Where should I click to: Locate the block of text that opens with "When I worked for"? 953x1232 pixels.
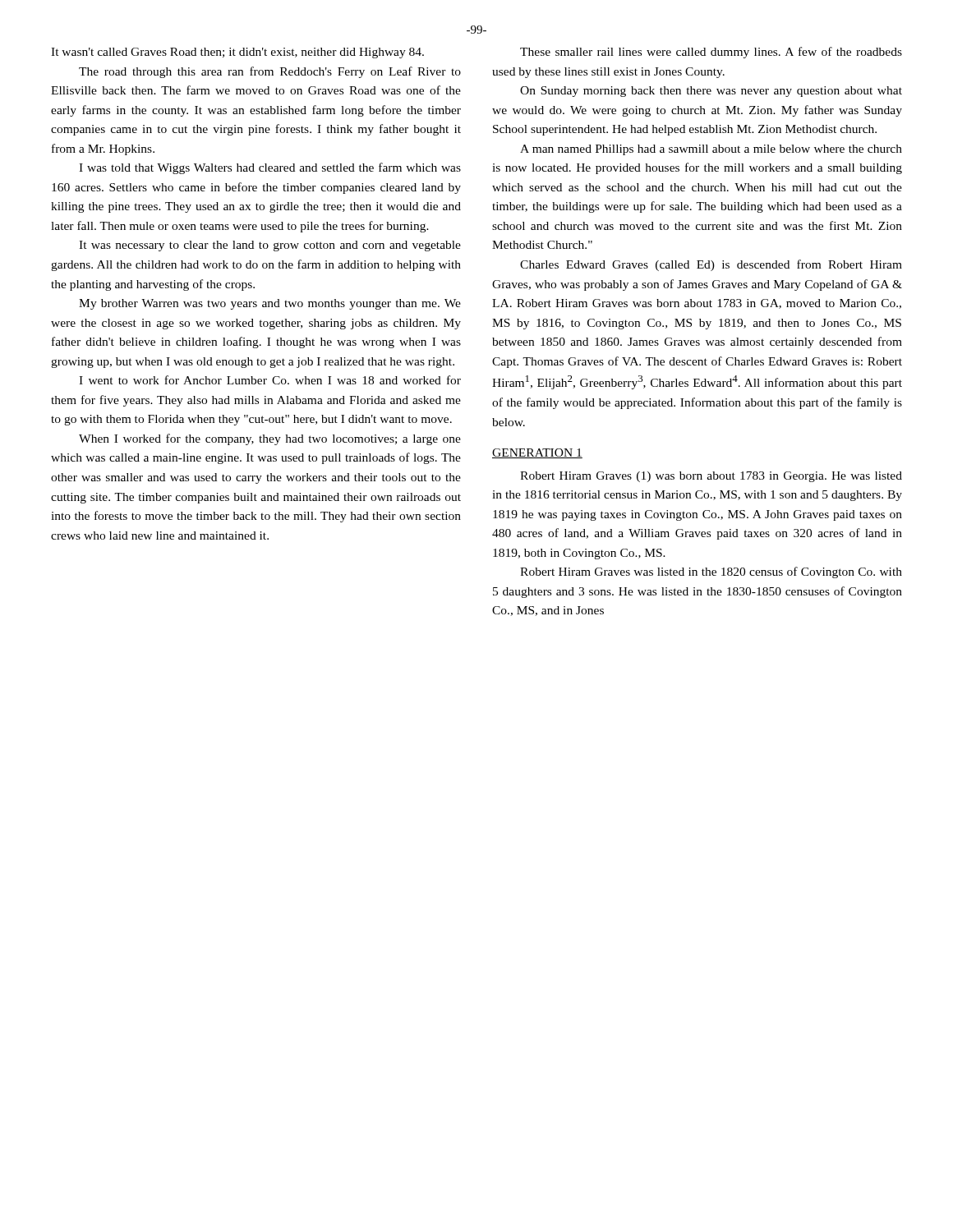click(256, 487)
